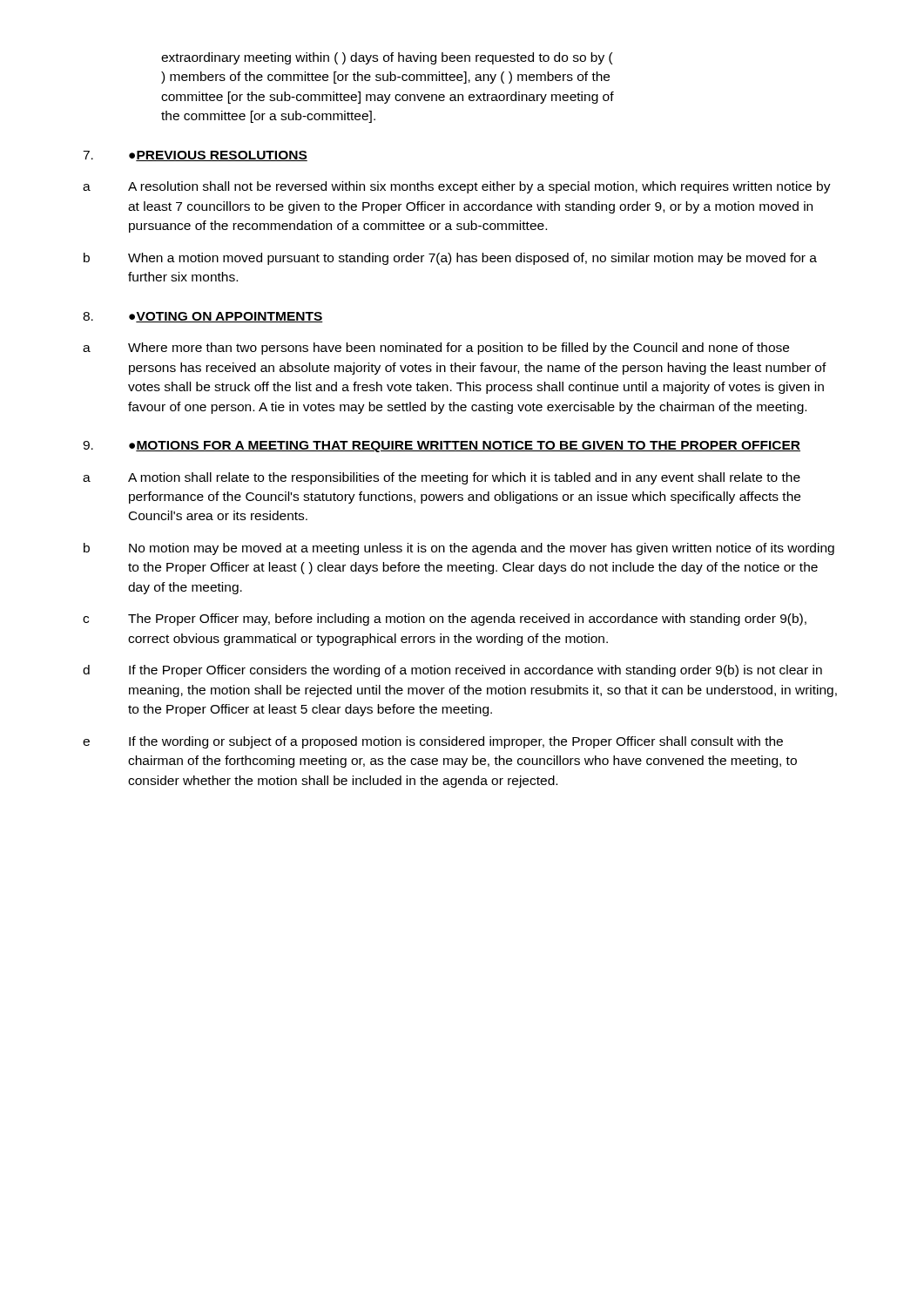
Task: Find the list item with the text "b When a motion moved"
Action: (x=462, y=268)
